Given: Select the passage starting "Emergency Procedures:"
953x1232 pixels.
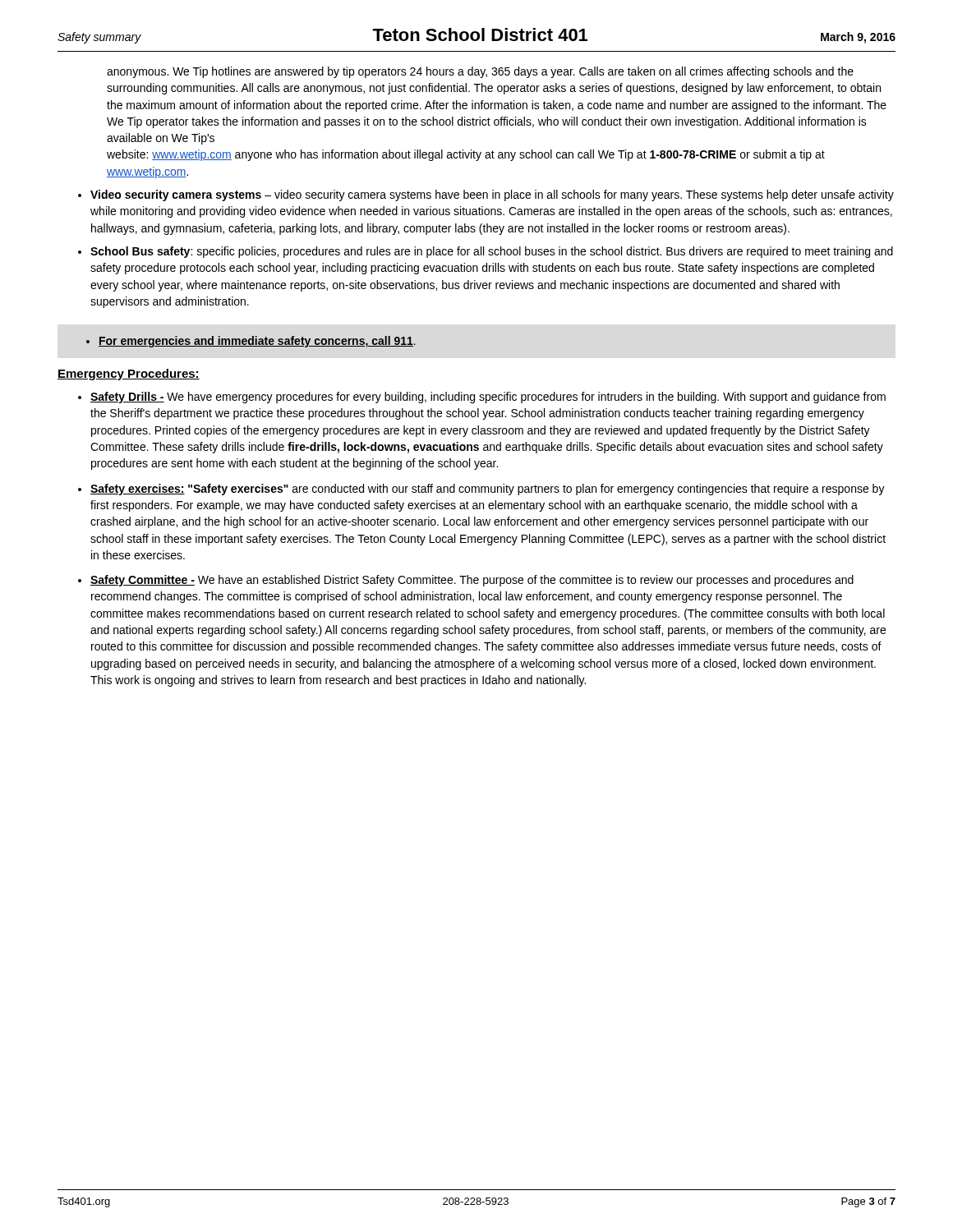Looking at the screenshot, I should pyautogui.click(x=128, y=373).
